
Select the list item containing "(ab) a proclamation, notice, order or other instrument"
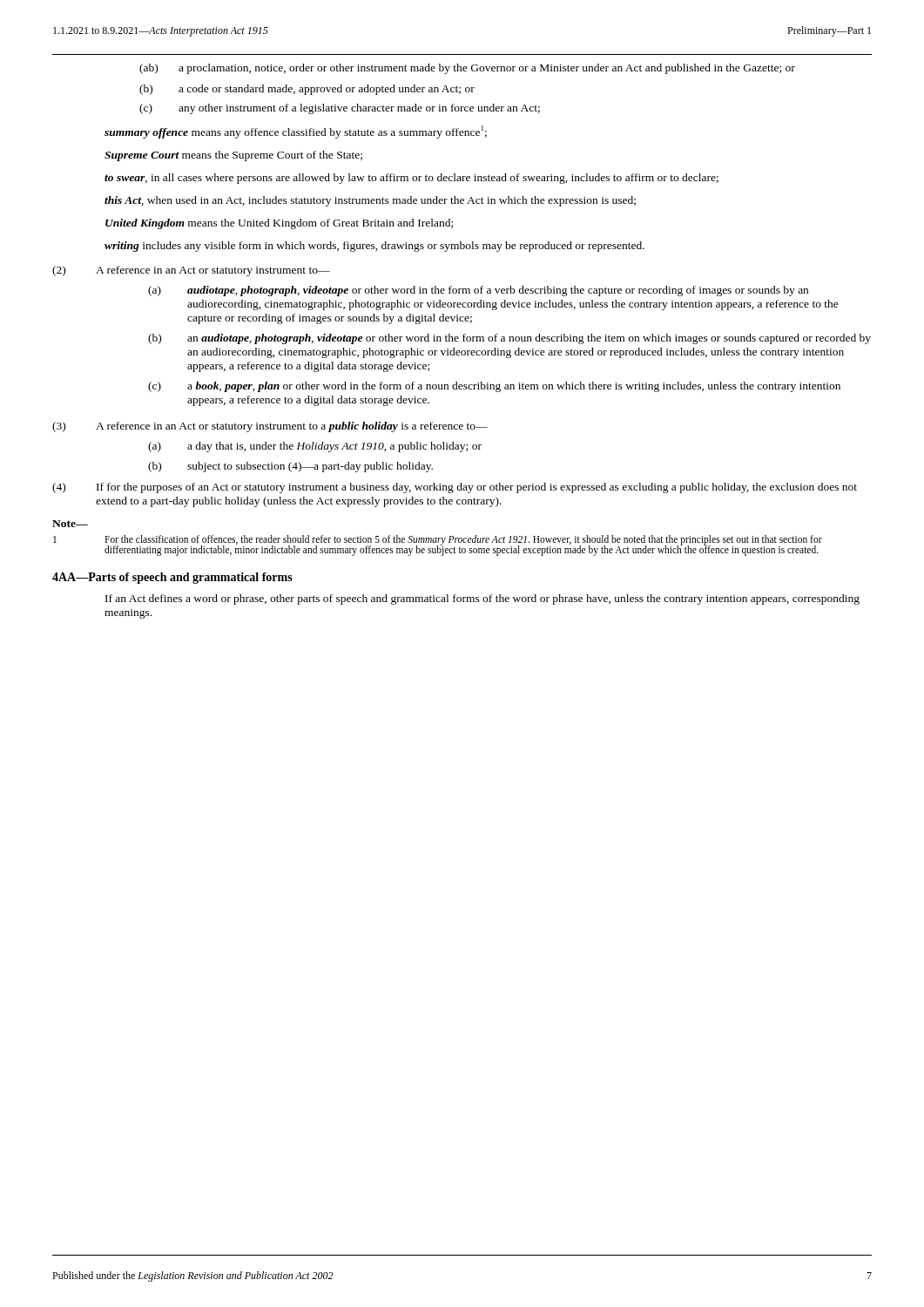[x=467, y=68]
